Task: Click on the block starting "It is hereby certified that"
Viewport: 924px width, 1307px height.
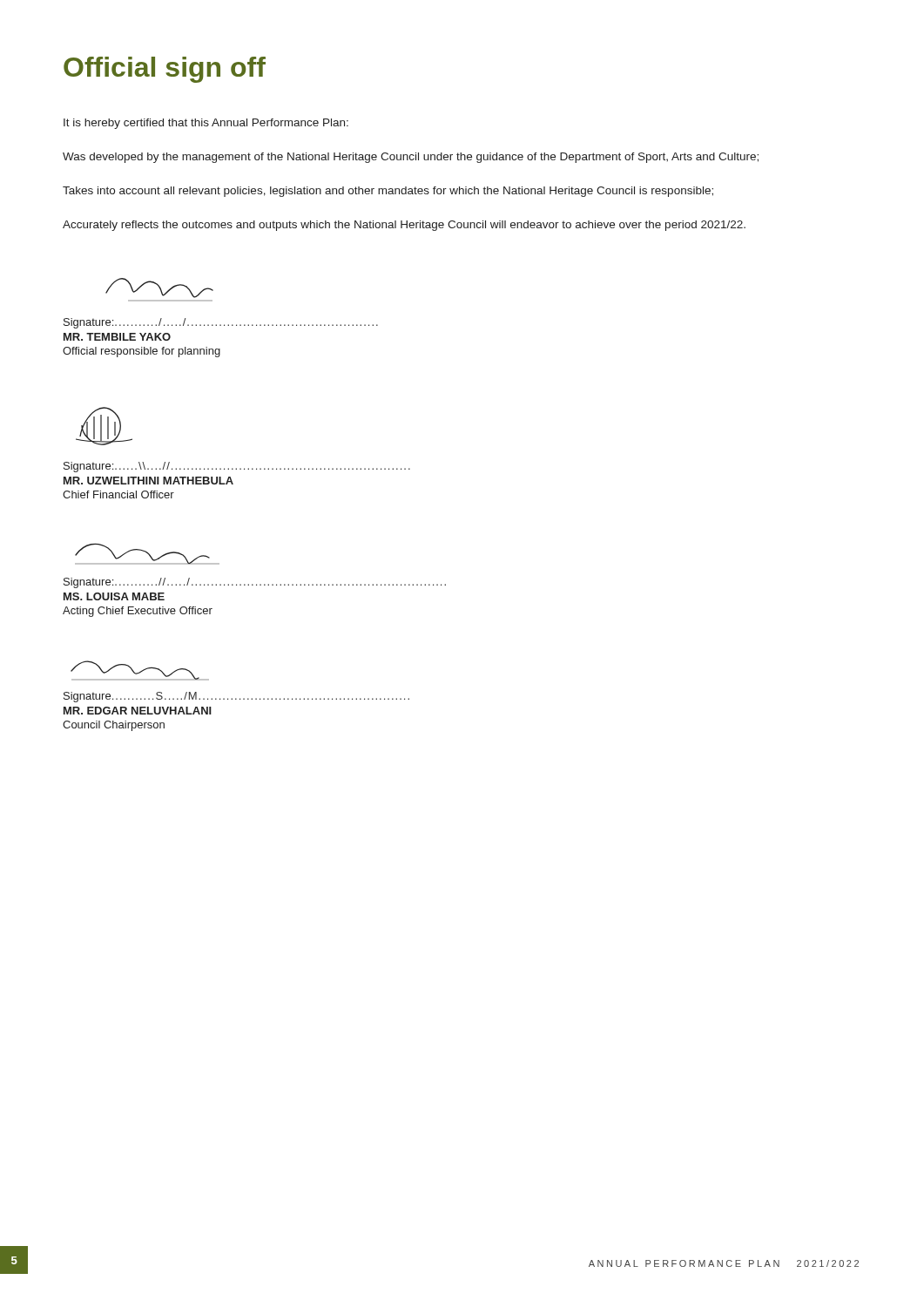Action: [206, 123]
